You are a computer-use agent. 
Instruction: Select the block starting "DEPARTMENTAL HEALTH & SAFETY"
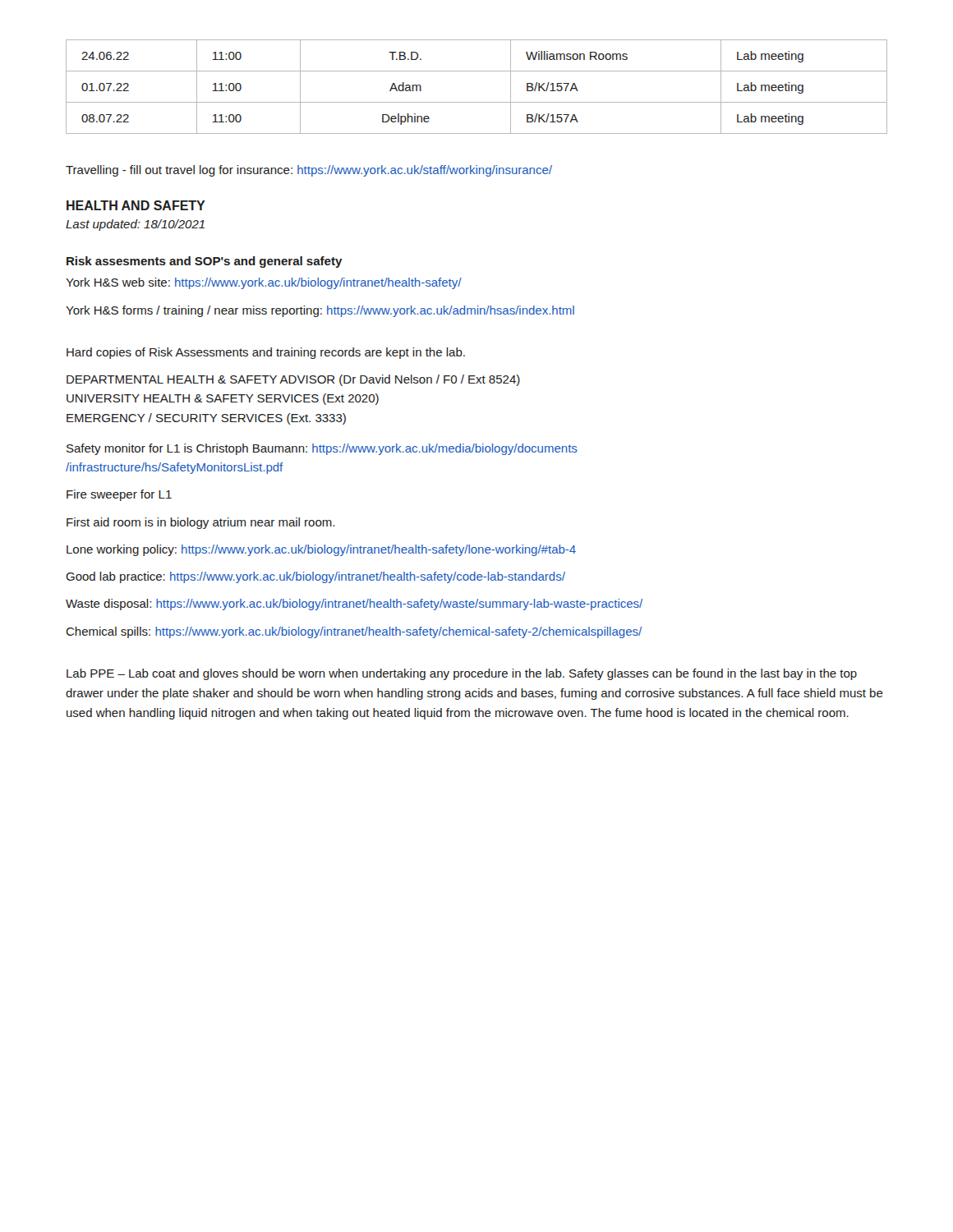(x=293, y=398)
